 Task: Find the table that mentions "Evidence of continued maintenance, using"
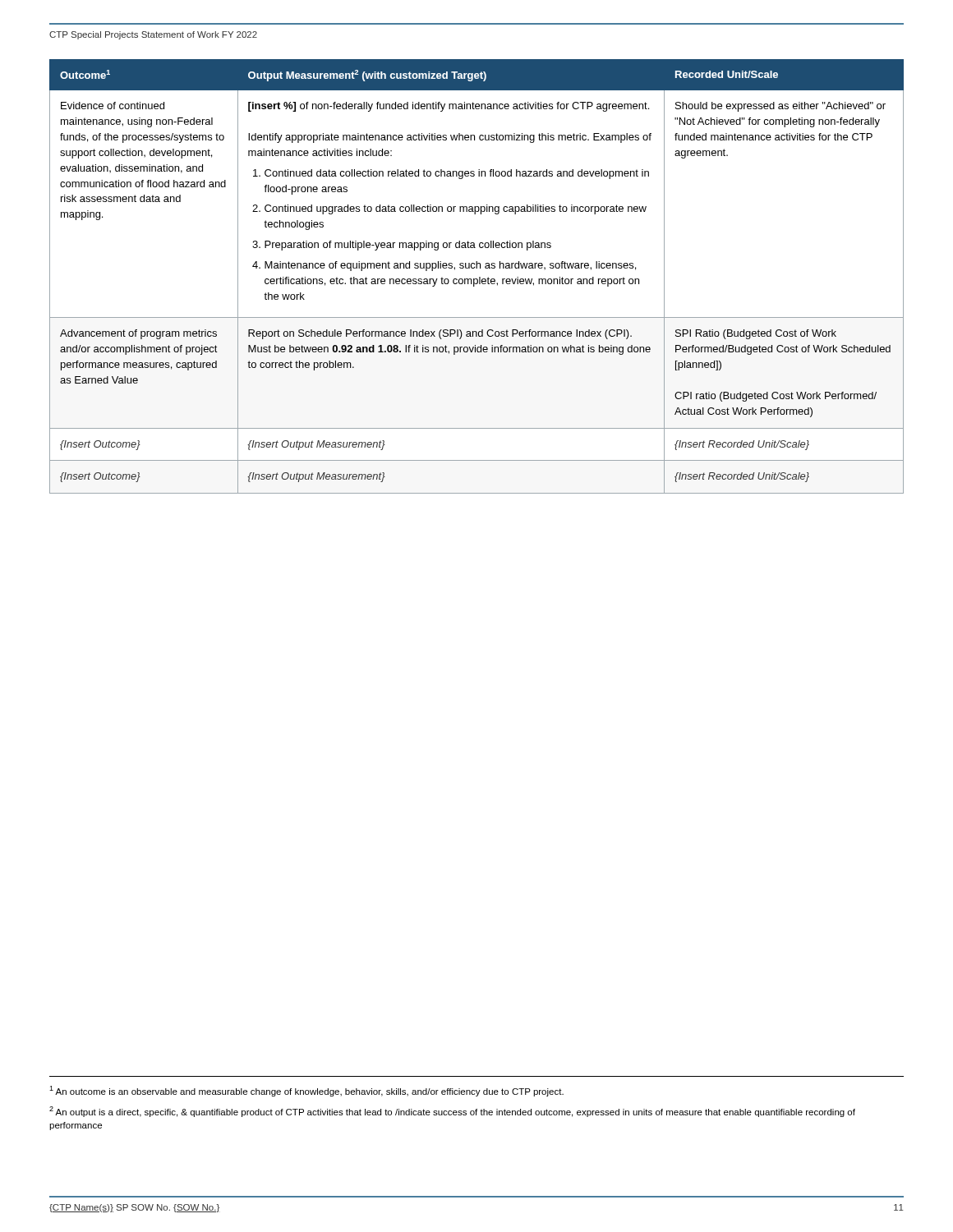click(476, 276)
